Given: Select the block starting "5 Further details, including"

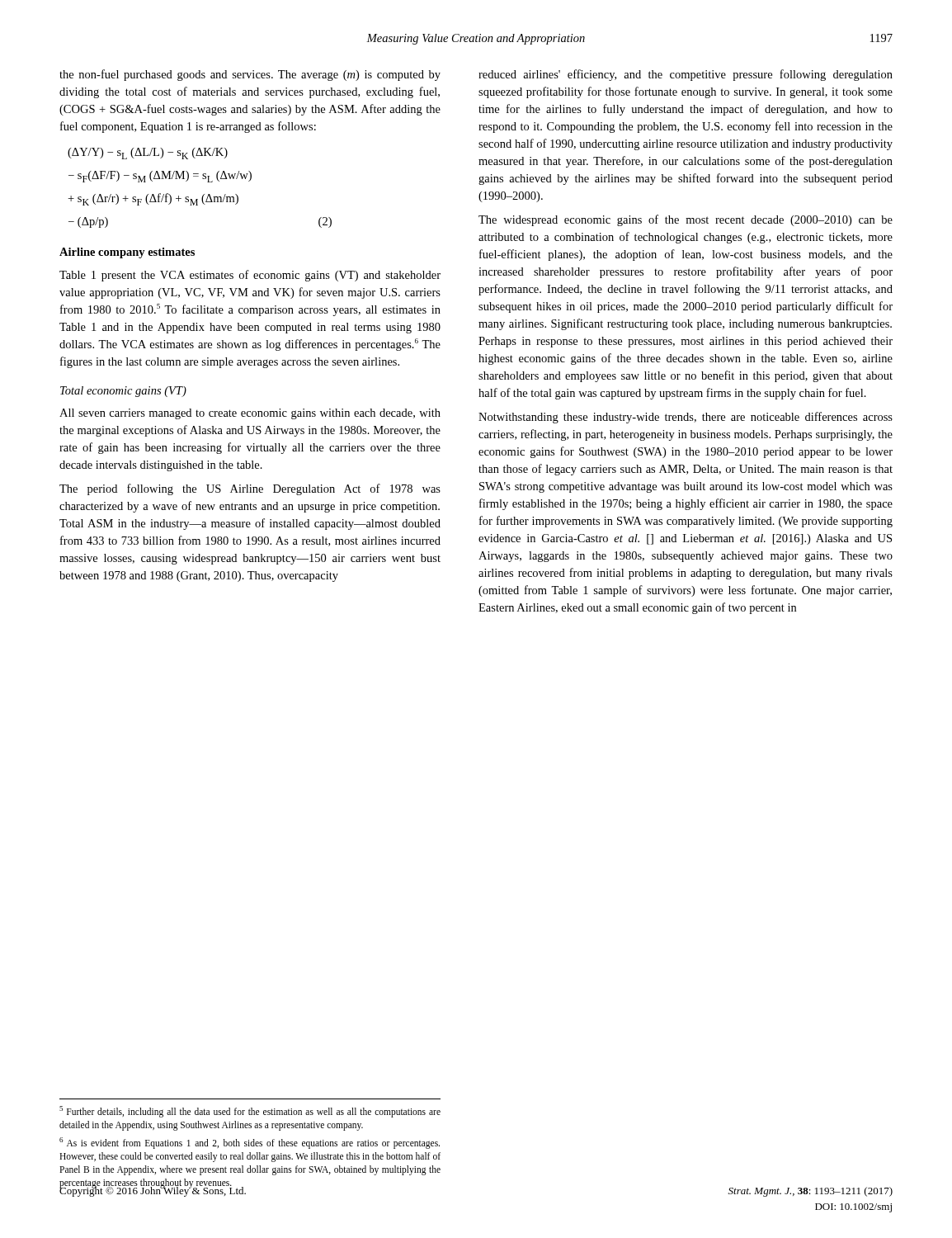Looking at the screenshot, I should 250,1117.
